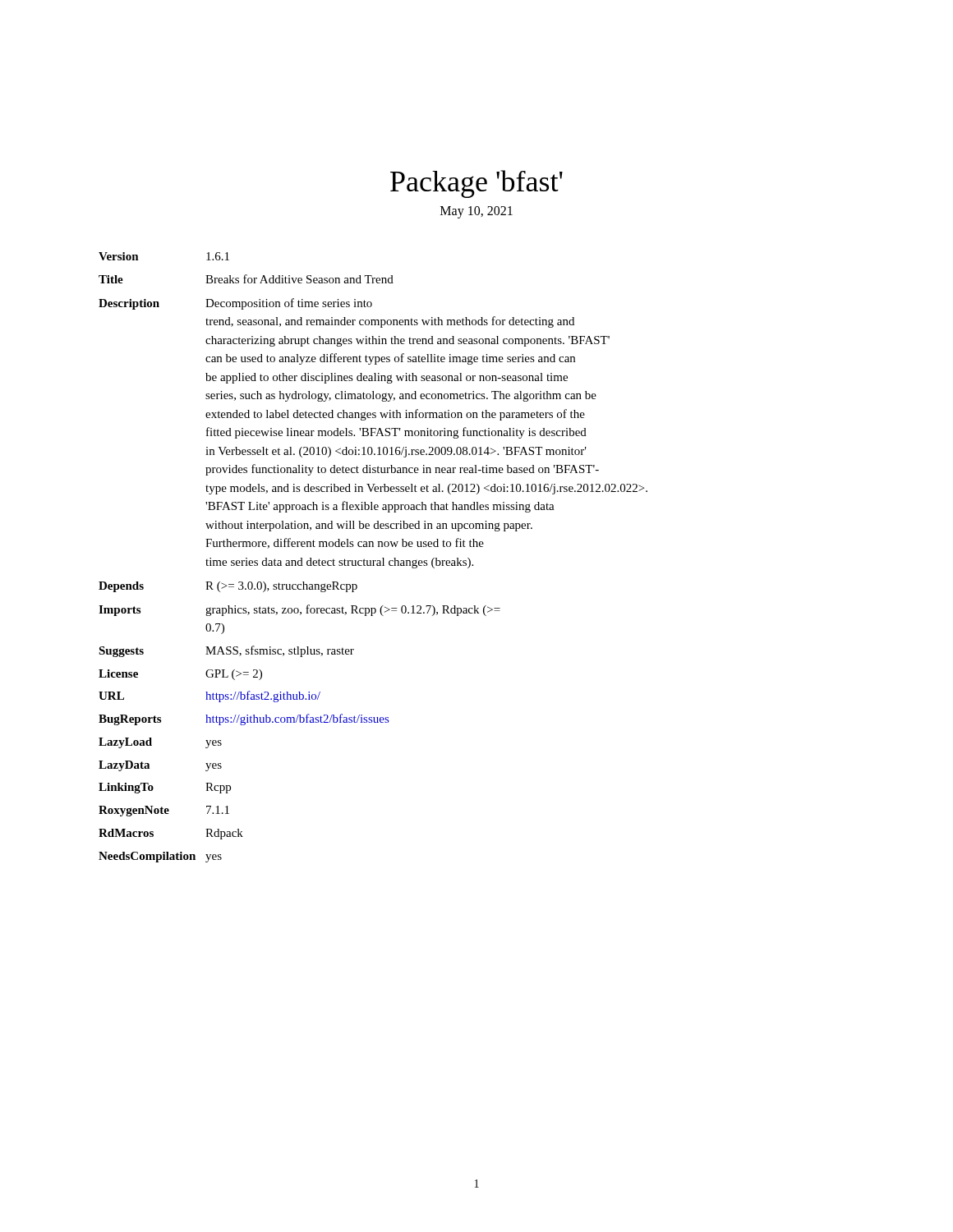Select the element starting "Imports graphics, stats, zoo, forecast, Rcpp (>="
Image resolution: width=953 pixels, height=1232 pixels.
pyautogui.click(x=476, y=619)
